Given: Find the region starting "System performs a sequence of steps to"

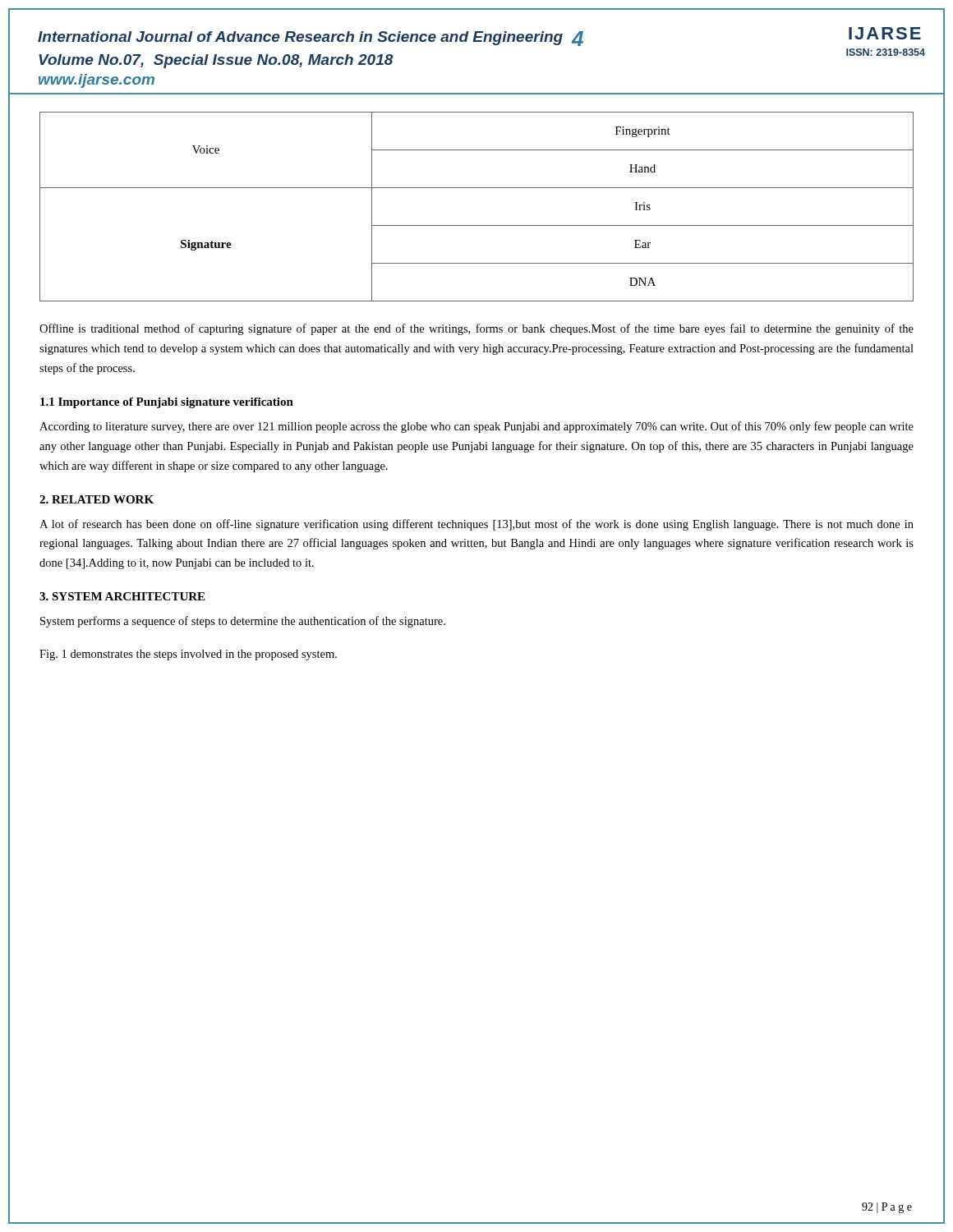Looking at the screenshot, I should point(243,621).
